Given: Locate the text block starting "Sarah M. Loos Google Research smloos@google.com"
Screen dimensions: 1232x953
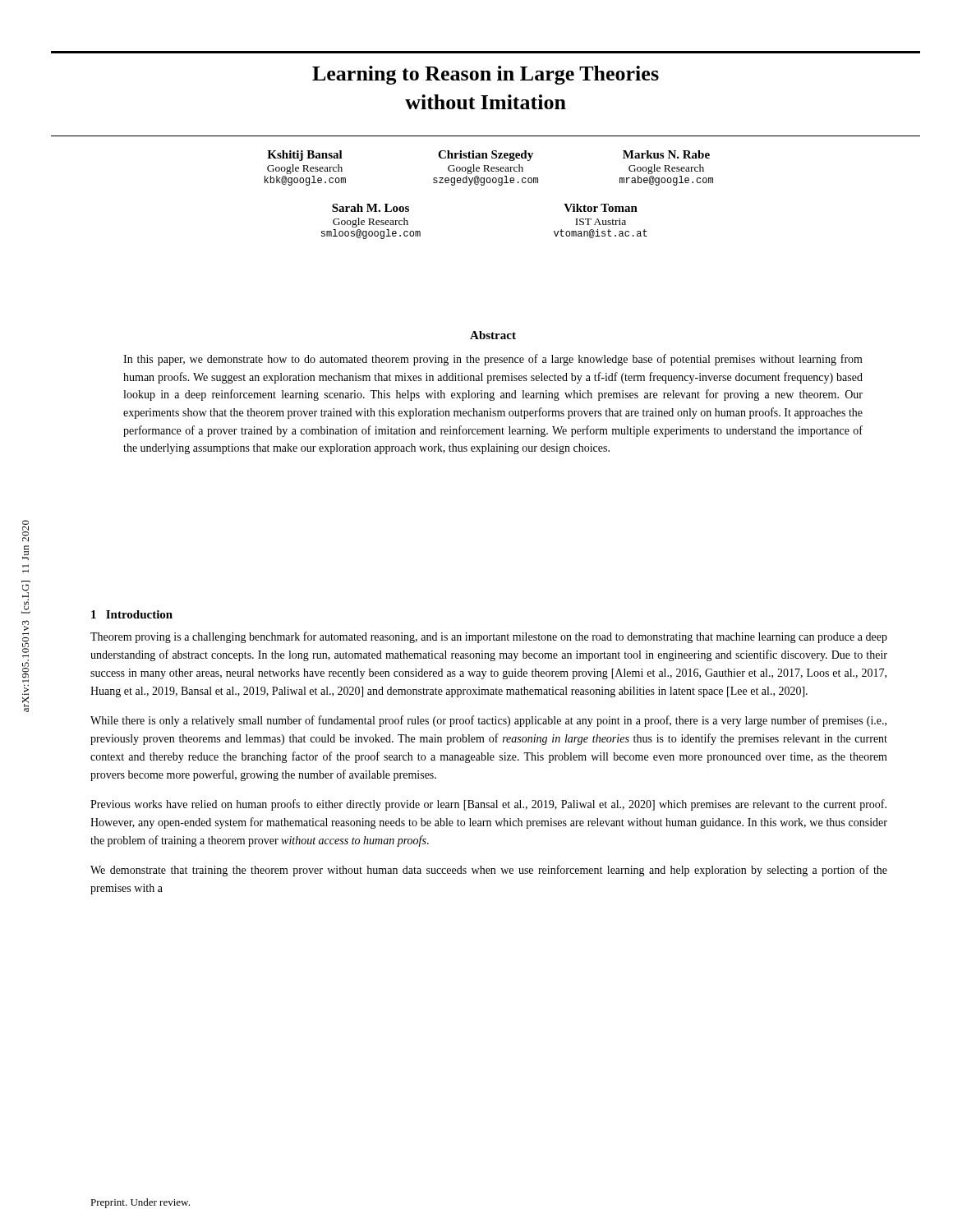Looking at the screenshot, I should point(371,221).
